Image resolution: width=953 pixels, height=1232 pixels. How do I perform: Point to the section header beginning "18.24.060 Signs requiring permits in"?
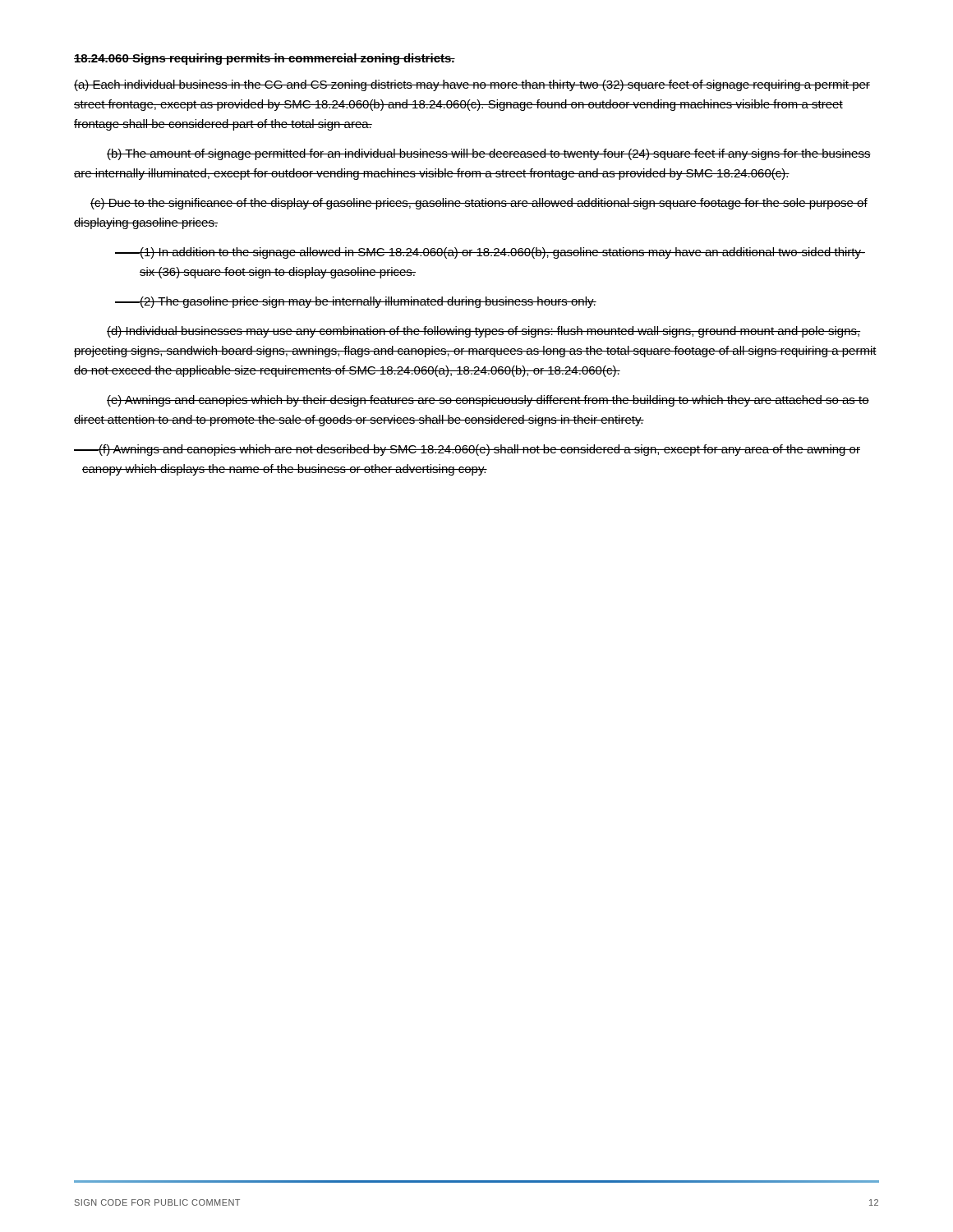point(264,58)
